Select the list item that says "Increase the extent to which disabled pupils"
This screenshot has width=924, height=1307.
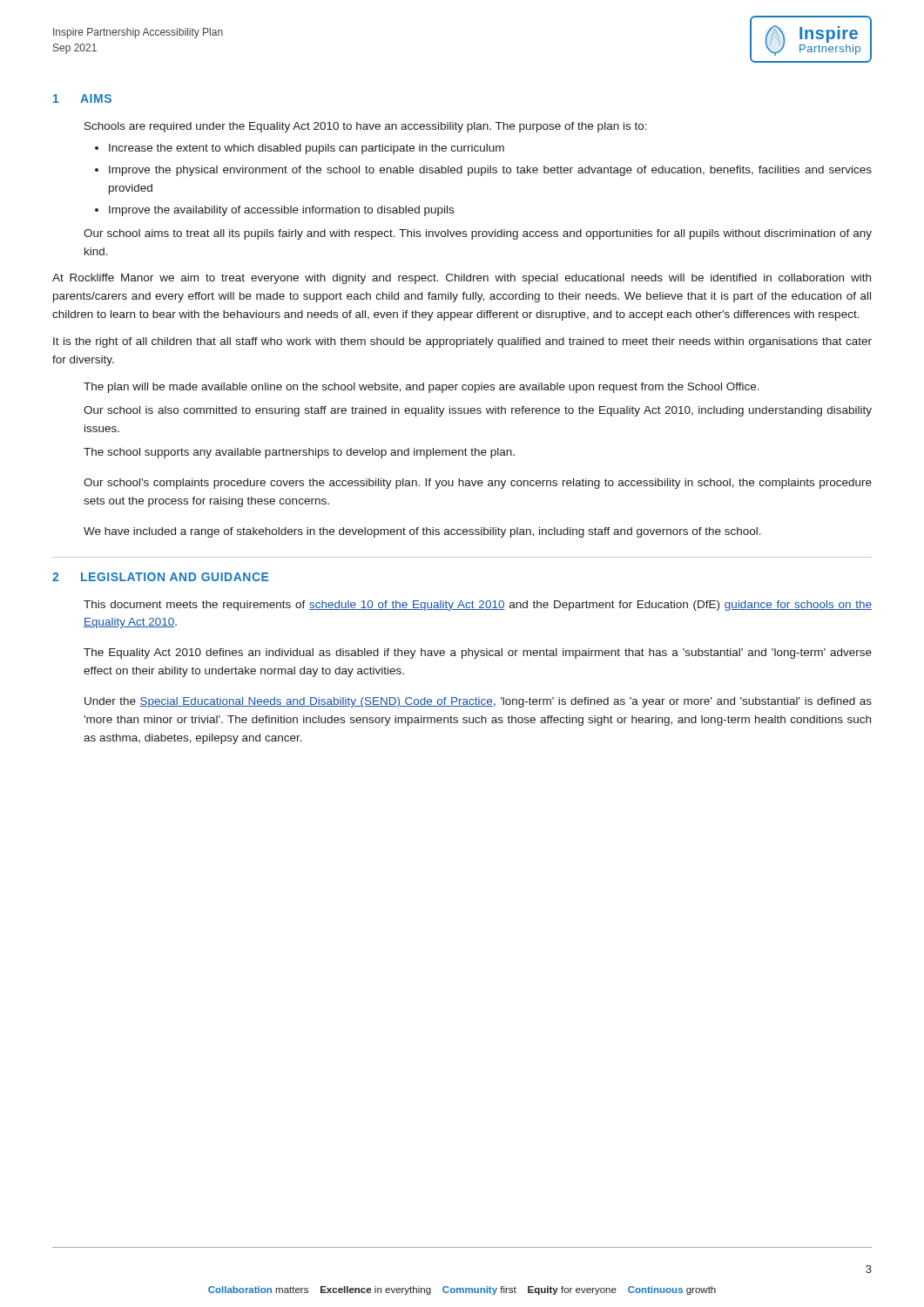[306, 148]
